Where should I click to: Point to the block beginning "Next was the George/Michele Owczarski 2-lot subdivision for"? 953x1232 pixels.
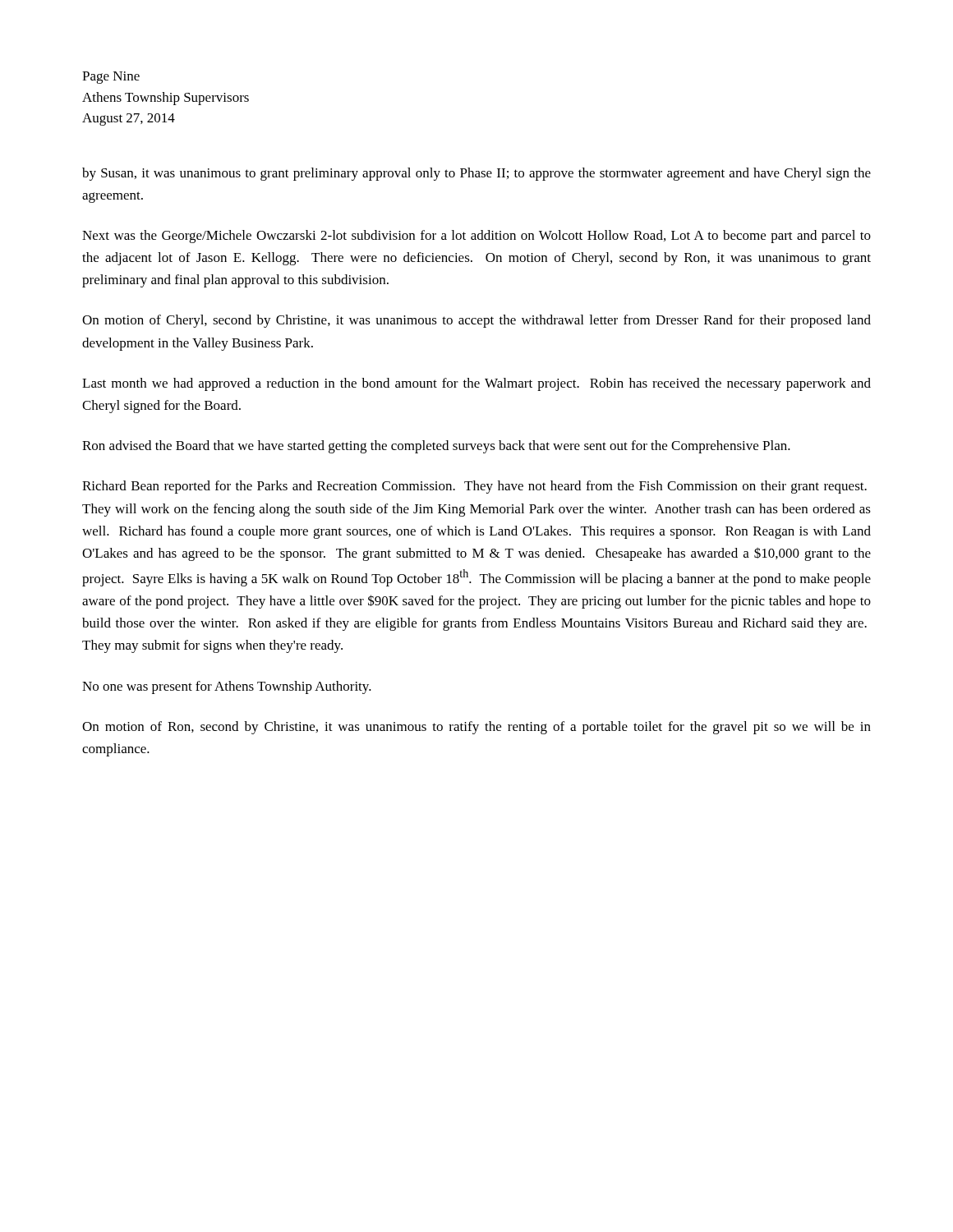click(476, 258)
